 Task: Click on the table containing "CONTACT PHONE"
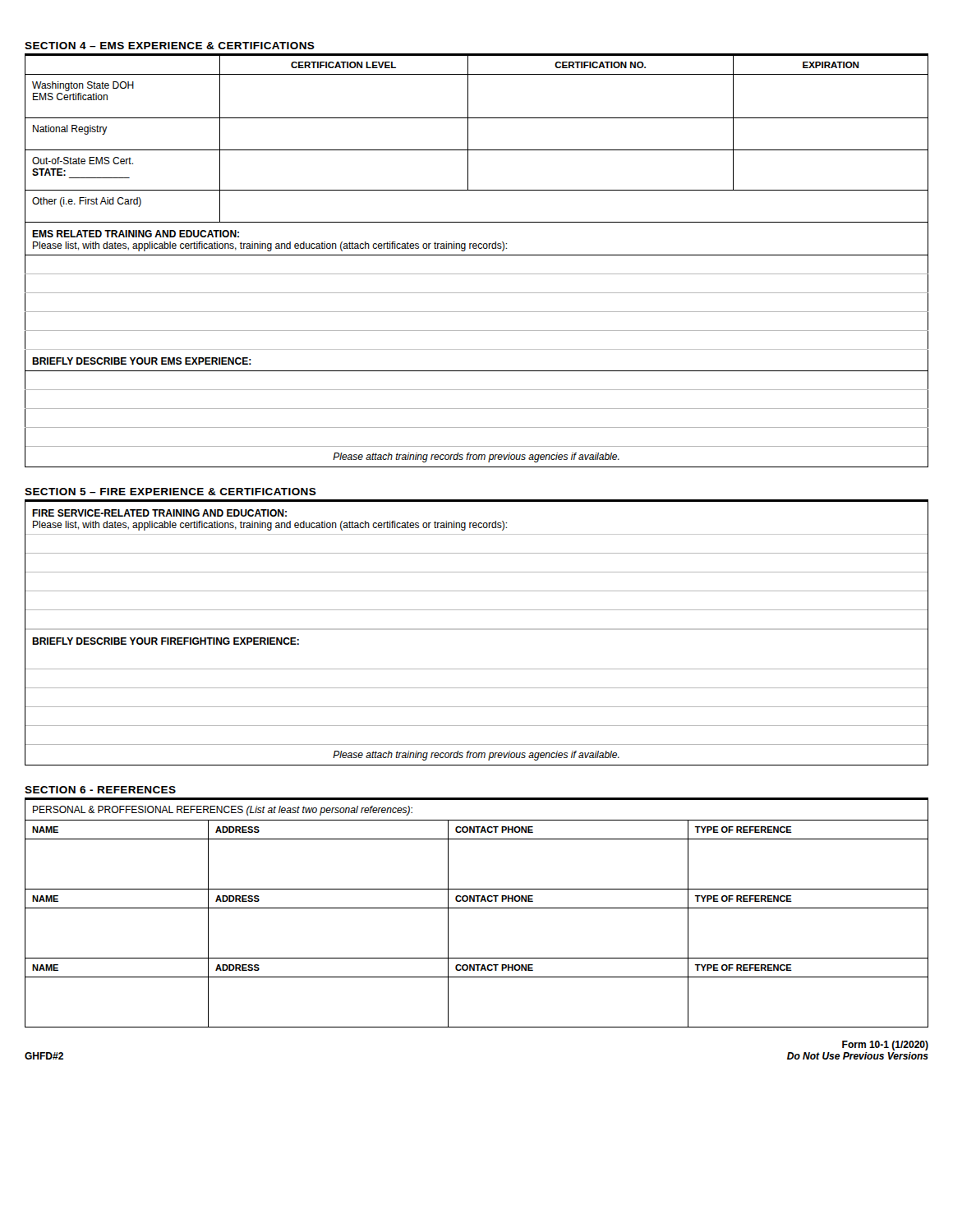(476, 913)
